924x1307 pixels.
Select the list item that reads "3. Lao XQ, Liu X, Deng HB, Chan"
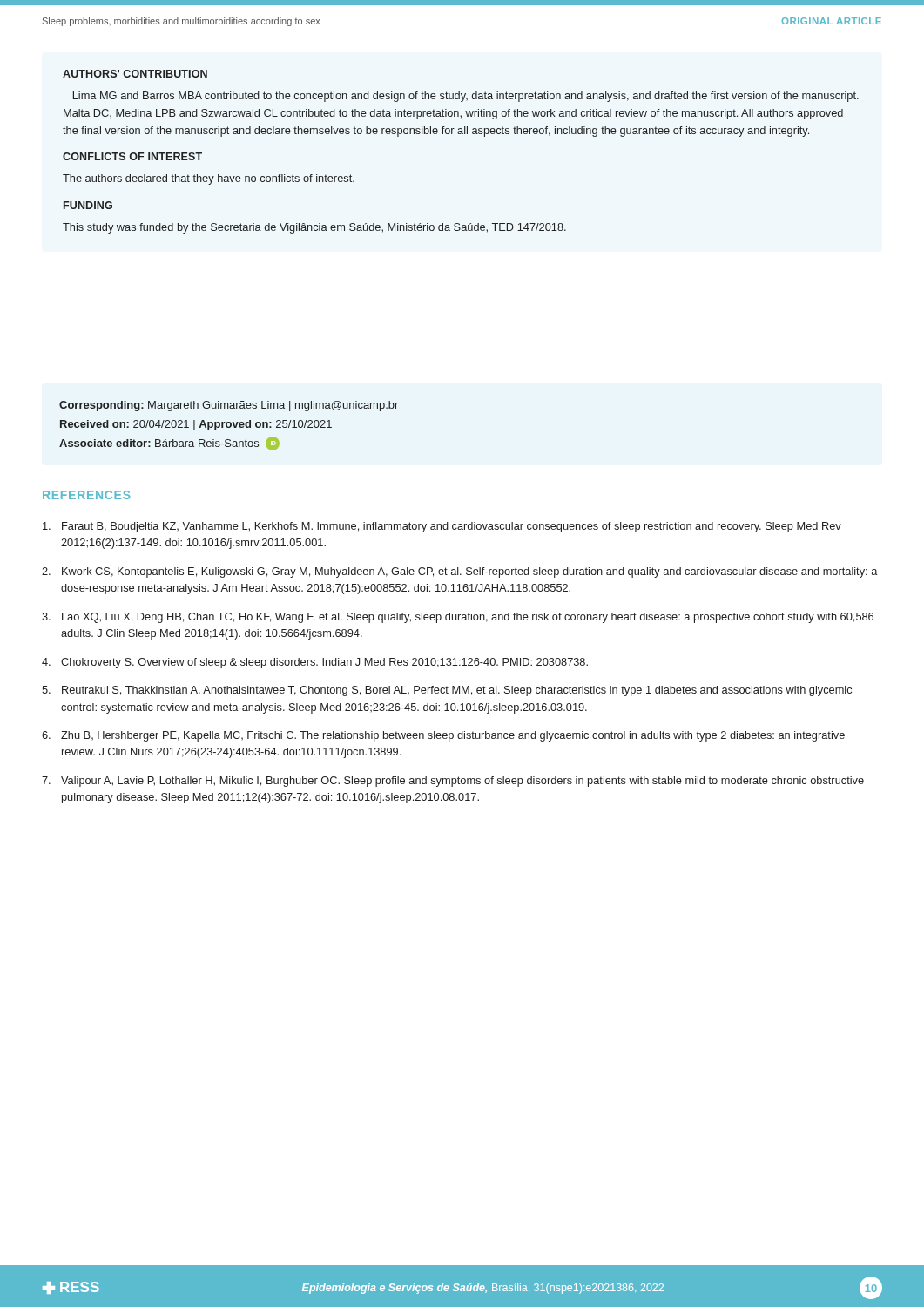(462, 625)
